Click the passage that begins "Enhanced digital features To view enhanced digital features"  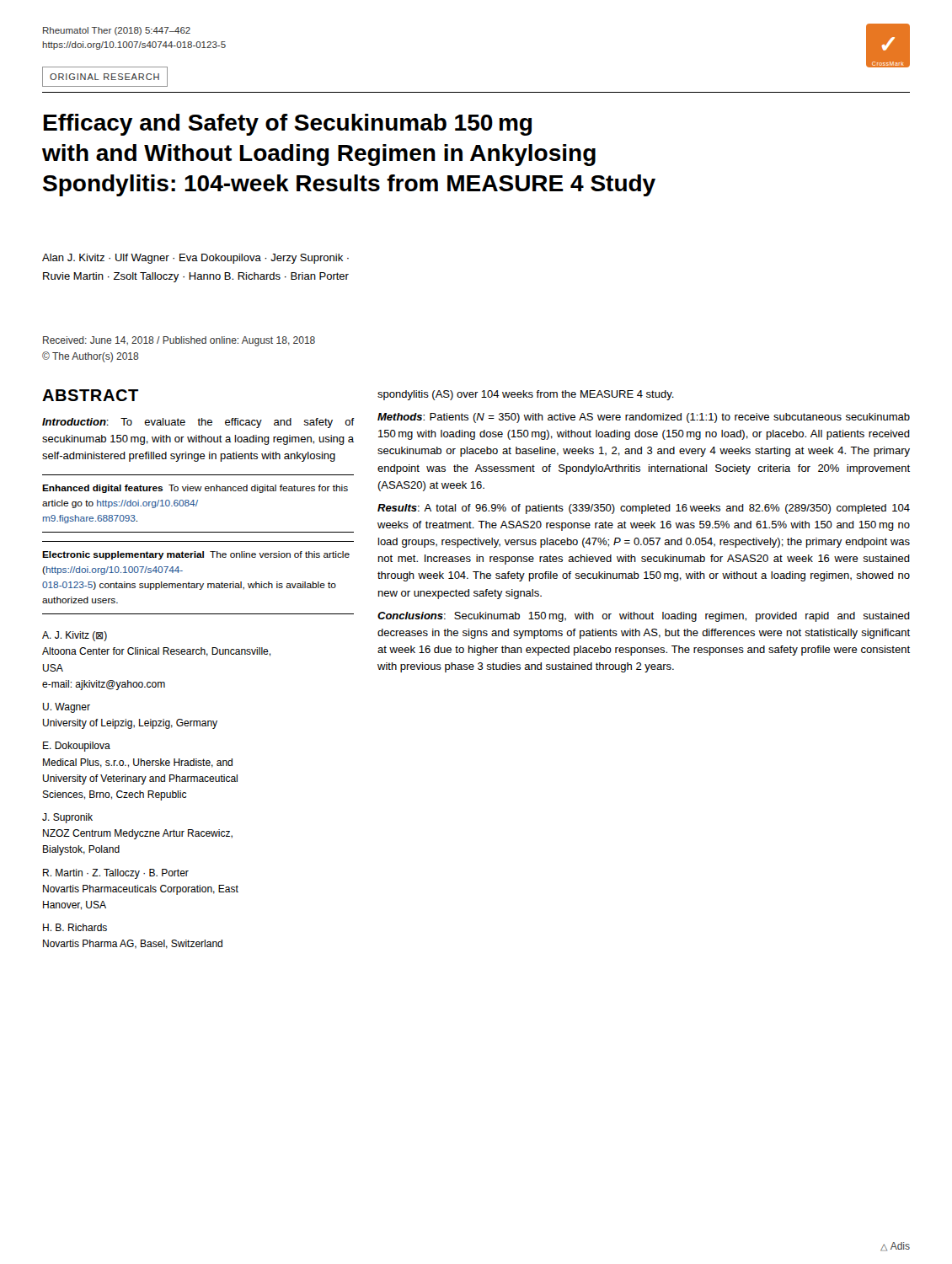[x=195, y=503]
